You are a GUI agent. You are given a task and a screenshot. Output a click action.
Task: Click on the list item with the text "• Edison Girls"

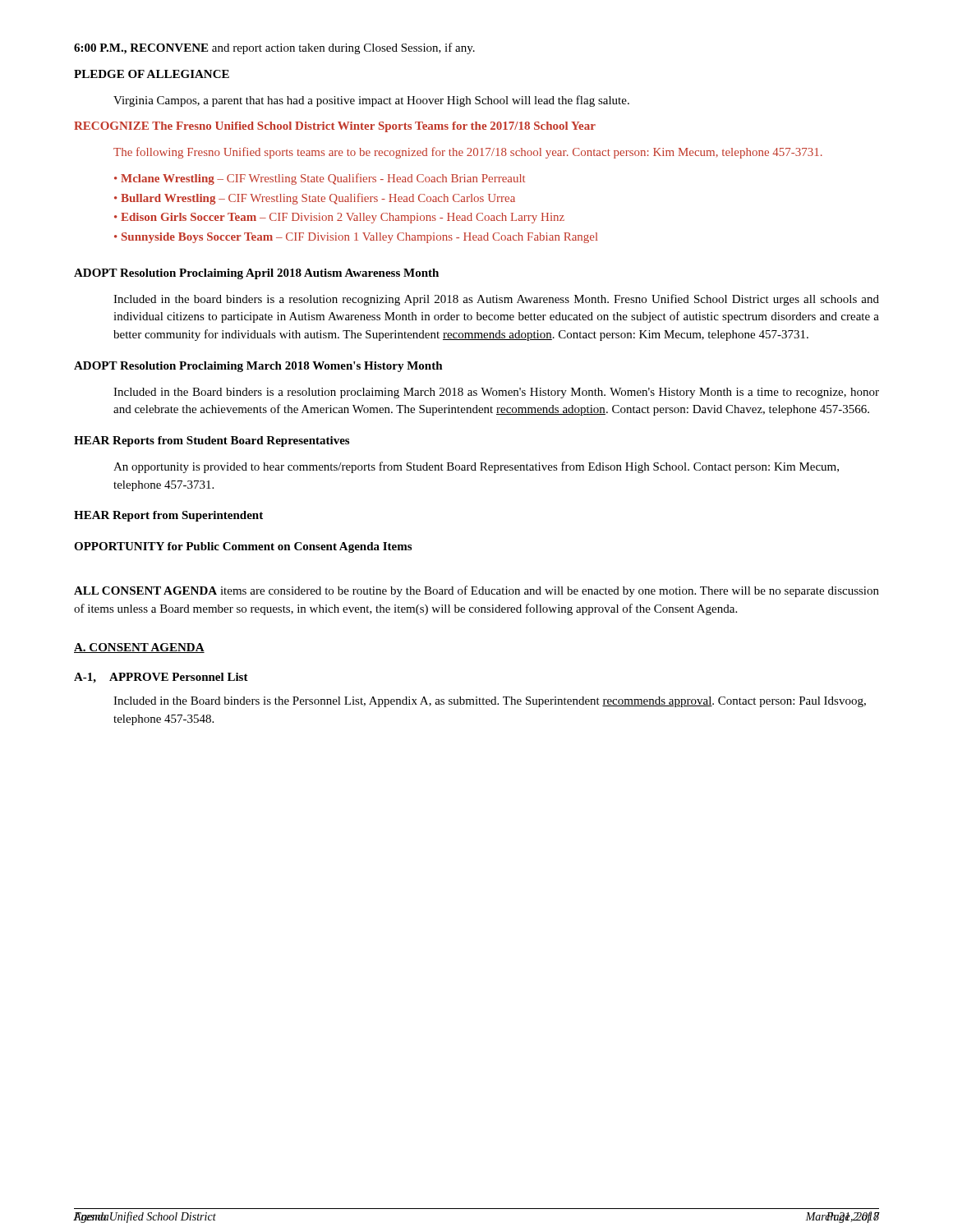339,217
